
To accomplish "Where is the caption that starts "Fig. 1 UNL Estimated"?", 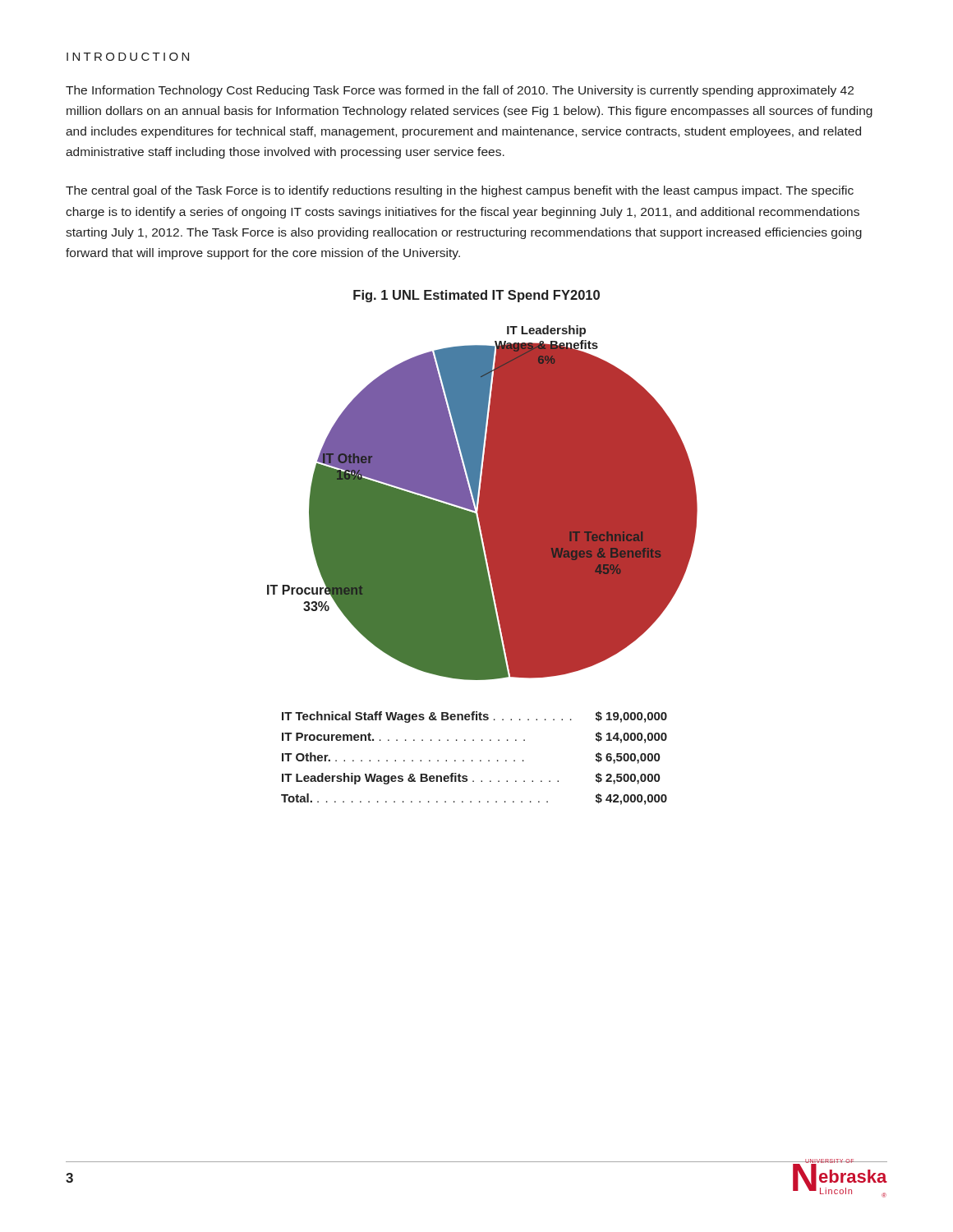I will pyautogui.click(x=476, y=295).
